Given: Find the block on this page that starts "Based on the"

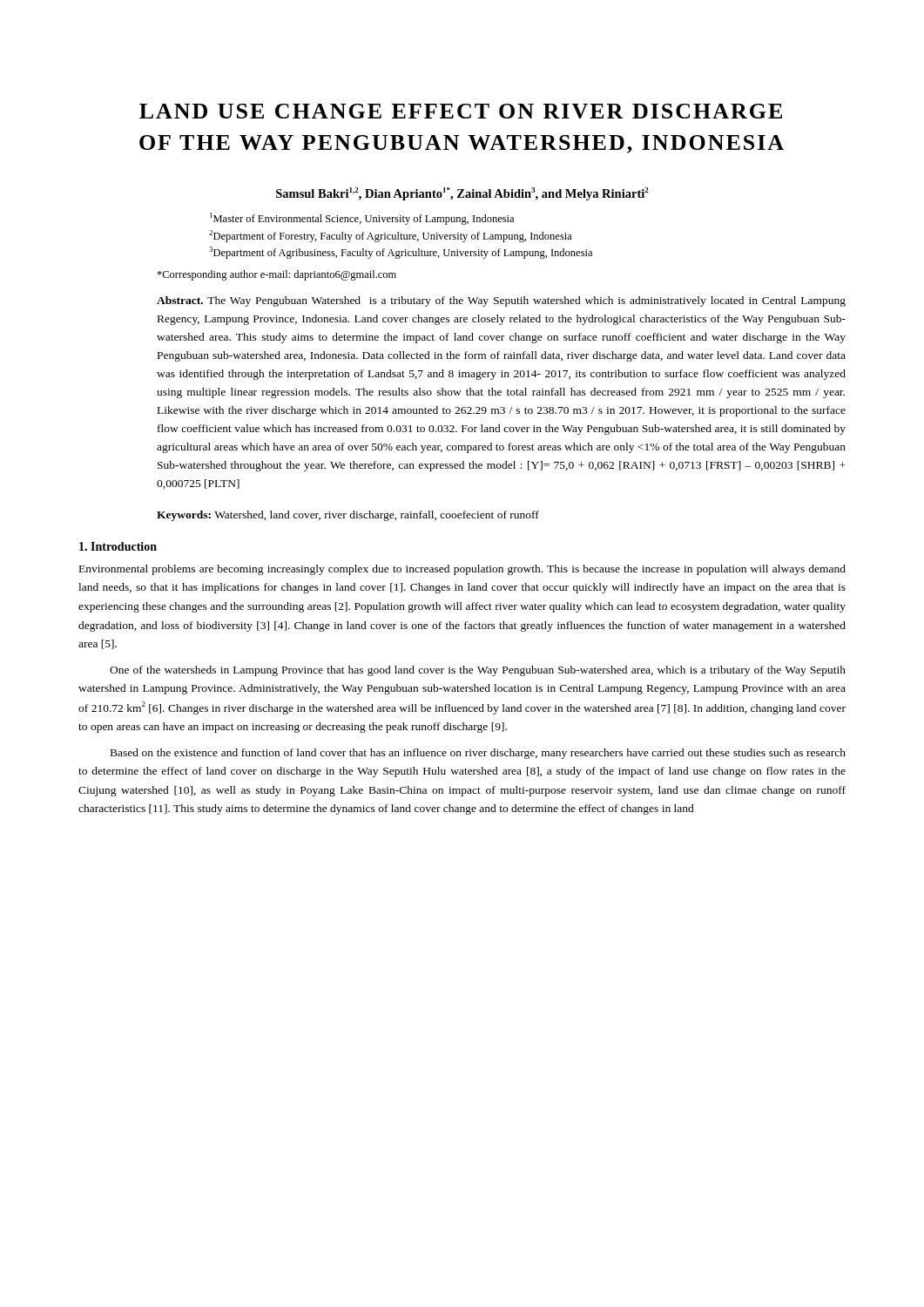Looking at the screenshot, I should click(x=462, y=780).
